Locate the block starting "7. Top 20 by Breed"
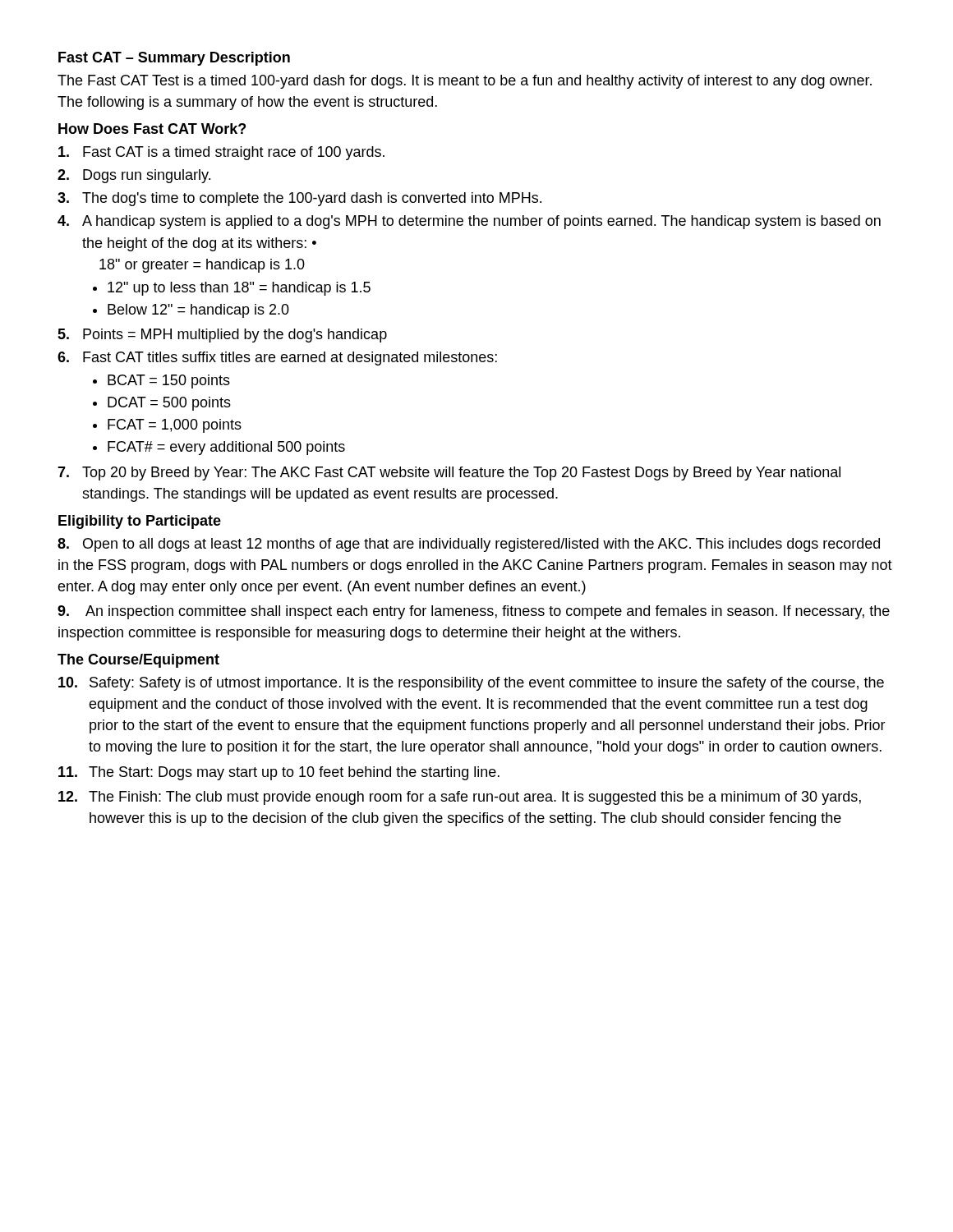Viewport: 953px width, 1232px height. pyautogui.click(x=476, y=483)
